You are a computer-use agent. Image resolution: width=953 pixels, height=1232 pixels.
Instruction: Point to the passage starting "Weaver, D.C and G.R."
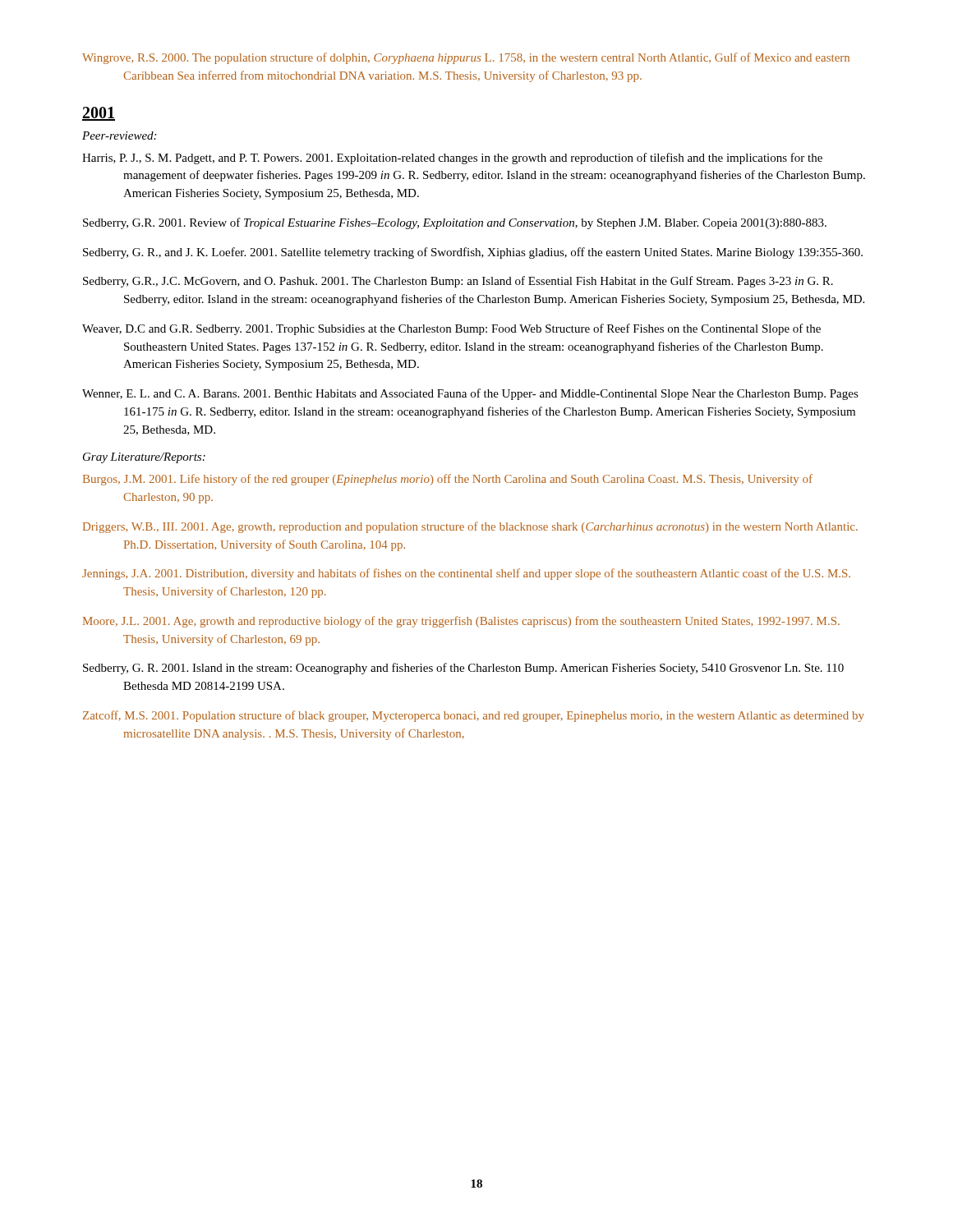coord(453,346)
